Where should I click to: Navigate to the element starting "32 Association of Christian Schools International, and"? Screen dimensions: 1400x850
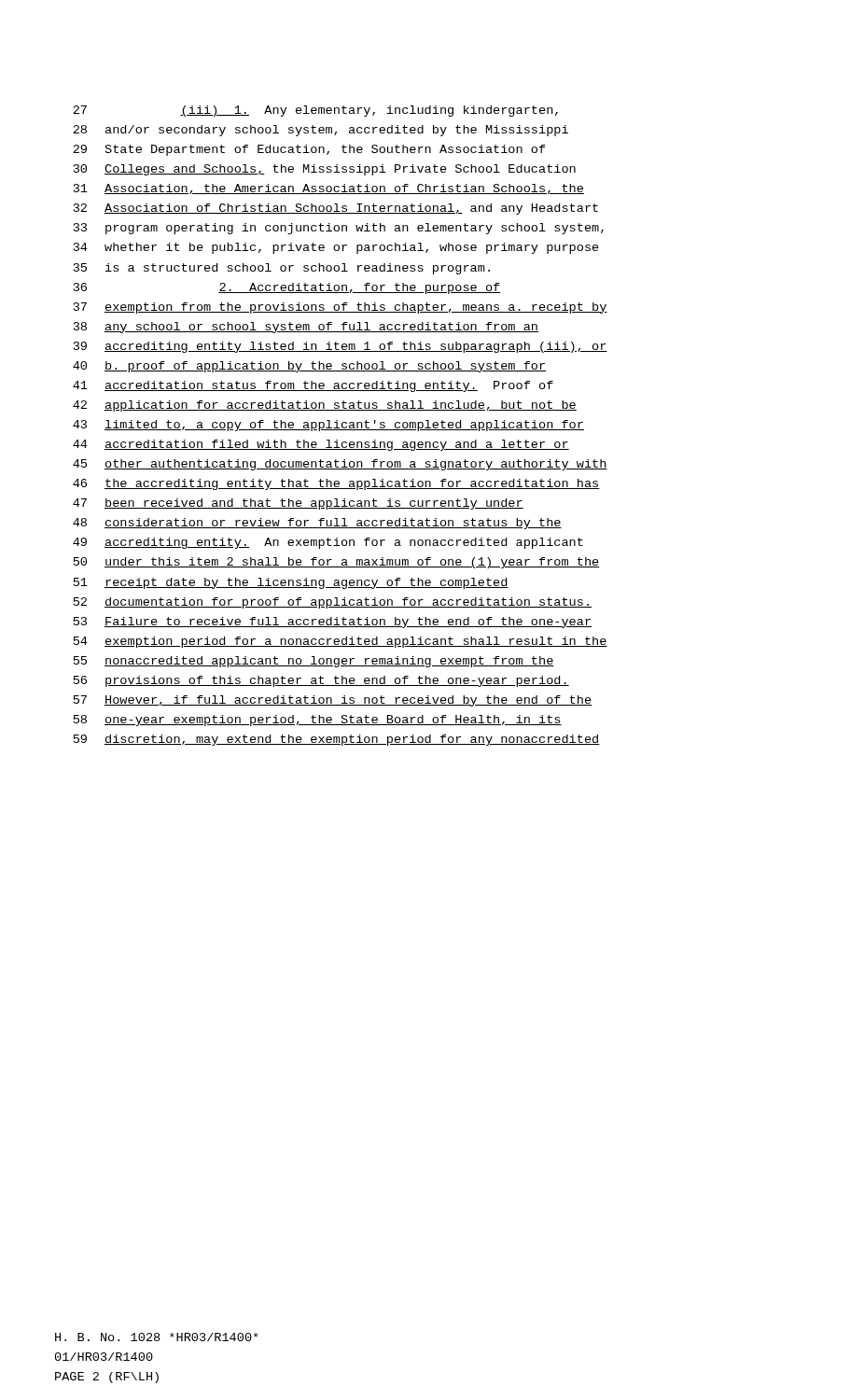pyautogui.click(x=425, y=209)
